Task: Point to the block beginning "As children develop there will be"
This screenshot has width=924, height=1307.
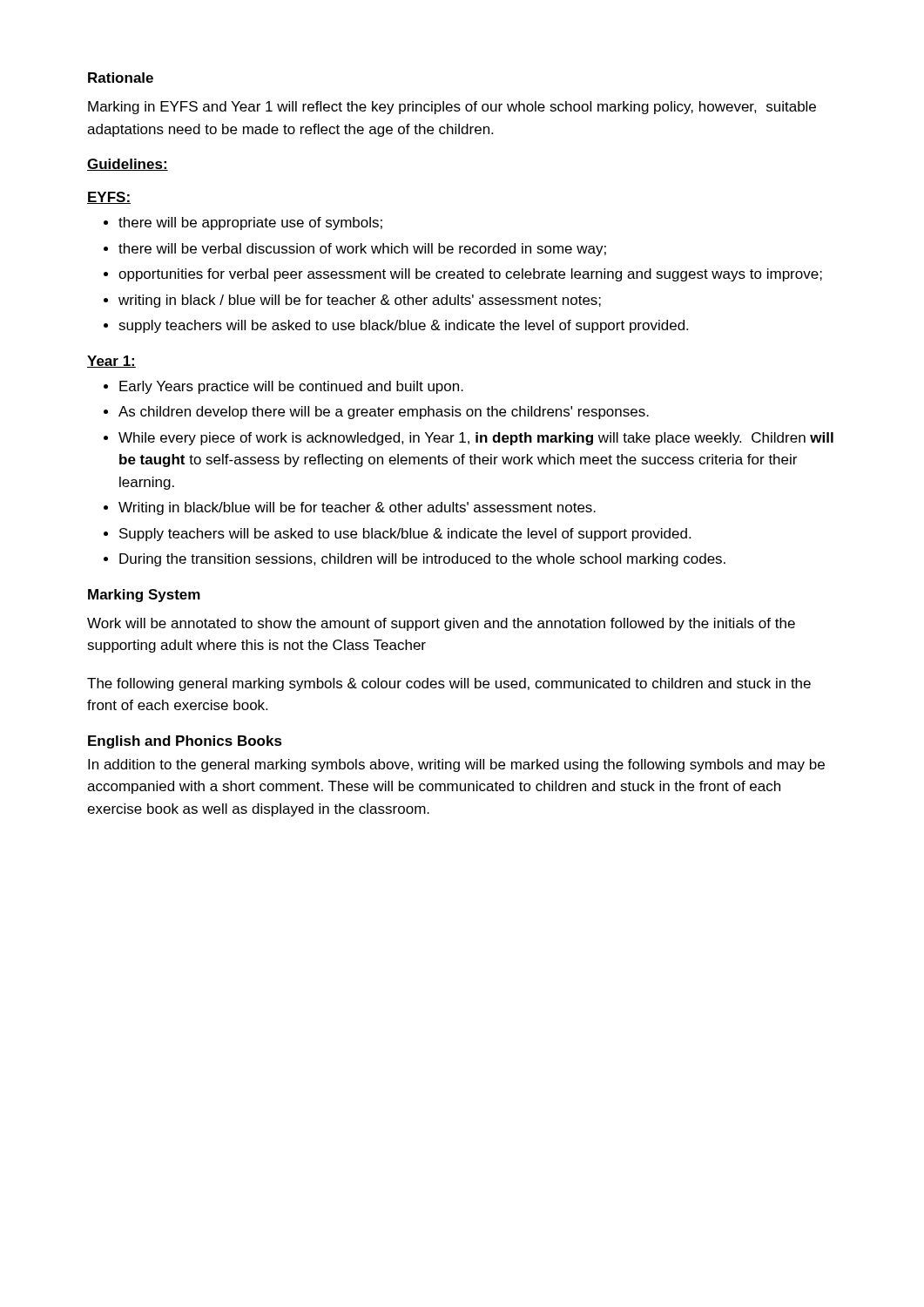Action: click(384, 412)
